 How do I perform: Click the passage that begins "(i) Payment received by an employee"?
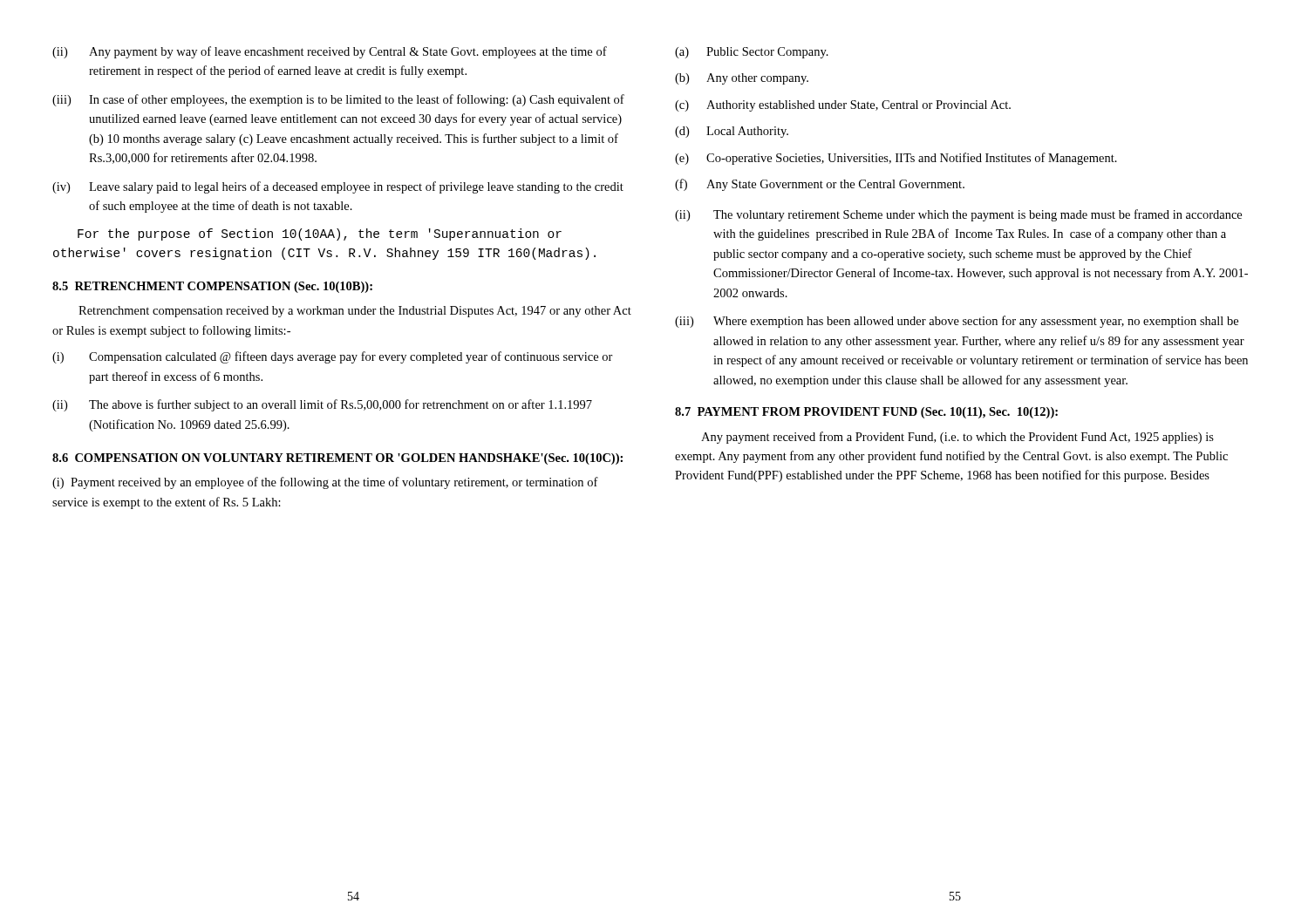(x=325, y=492)
